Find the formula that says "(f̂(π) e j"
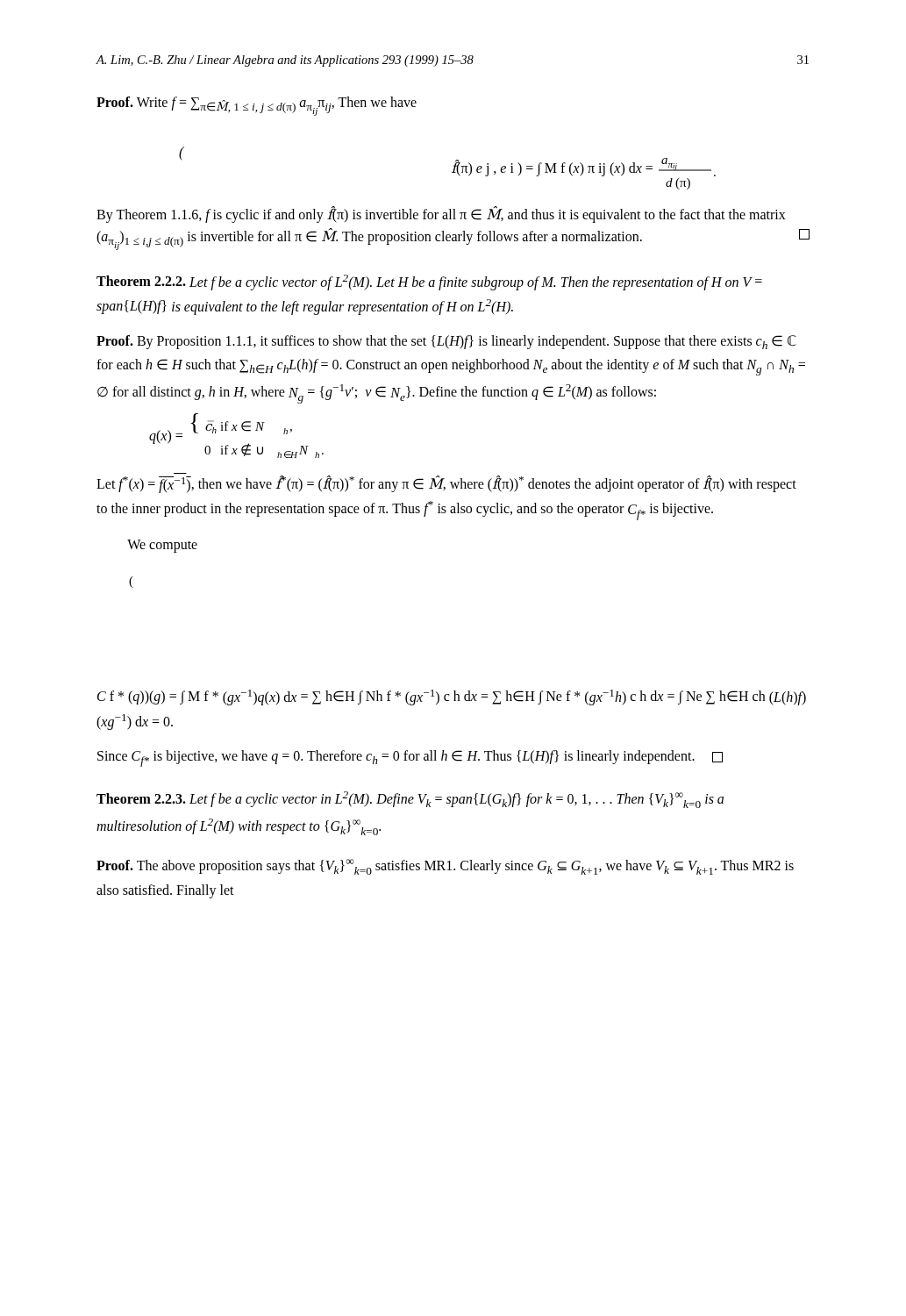The height and width of the screenshot is (1316, 906). [453, 159]
